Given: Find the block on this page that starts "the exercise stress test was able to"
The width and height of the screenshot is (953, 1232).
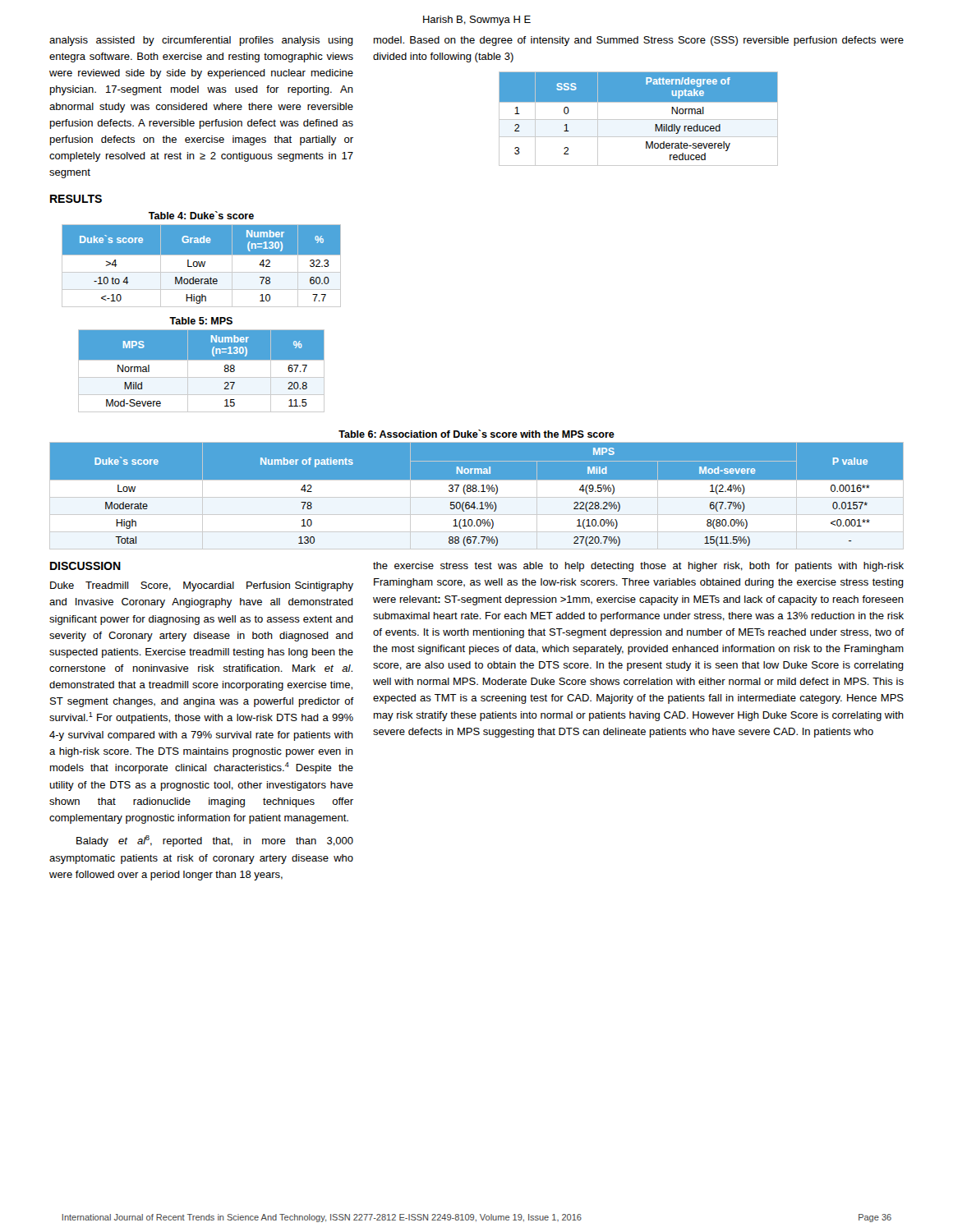Looking at the screenshot, I should pos(638,648).
